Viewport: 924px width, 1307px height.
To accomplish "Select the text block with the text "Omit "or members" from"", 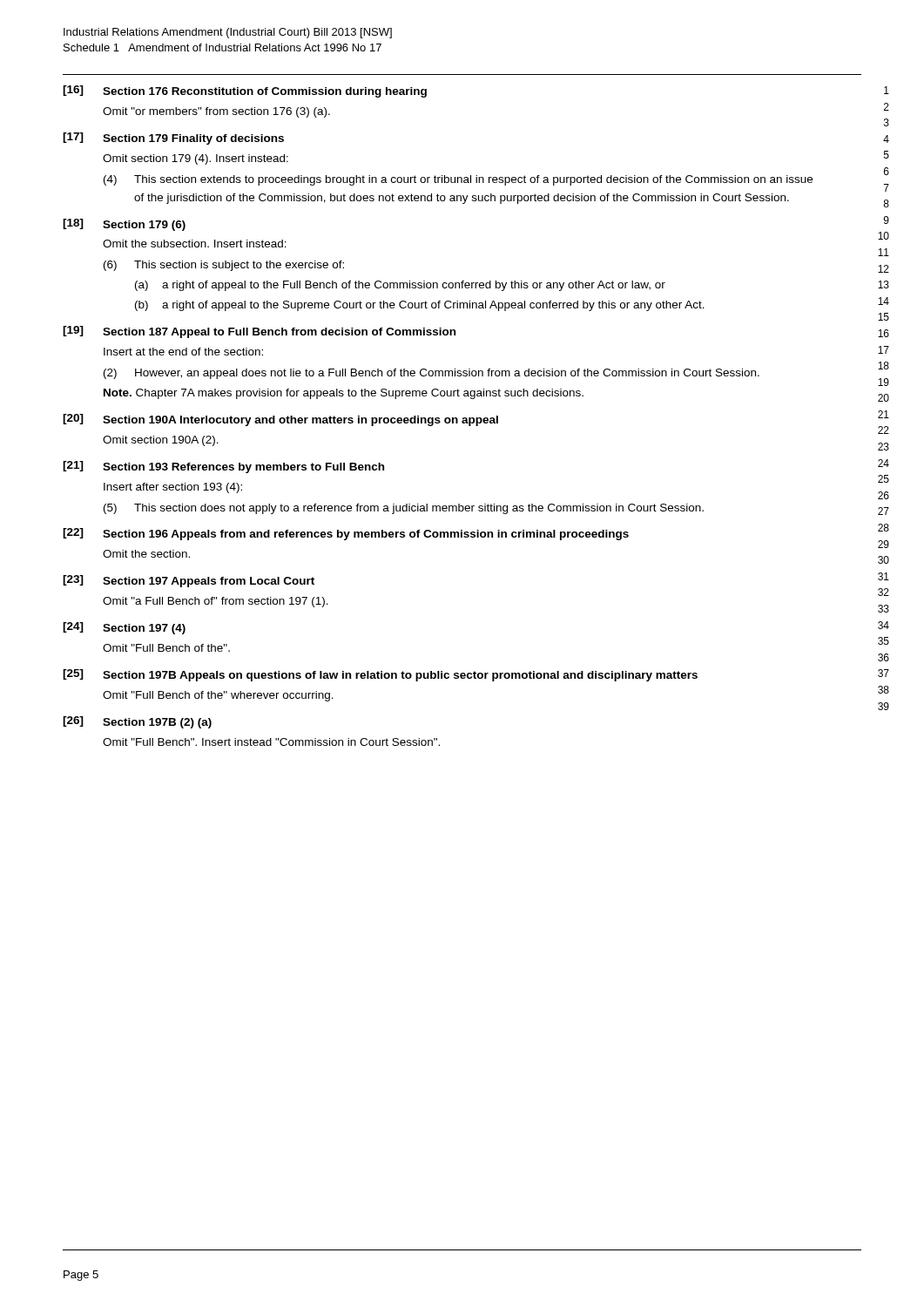I will tap(216, 112).
